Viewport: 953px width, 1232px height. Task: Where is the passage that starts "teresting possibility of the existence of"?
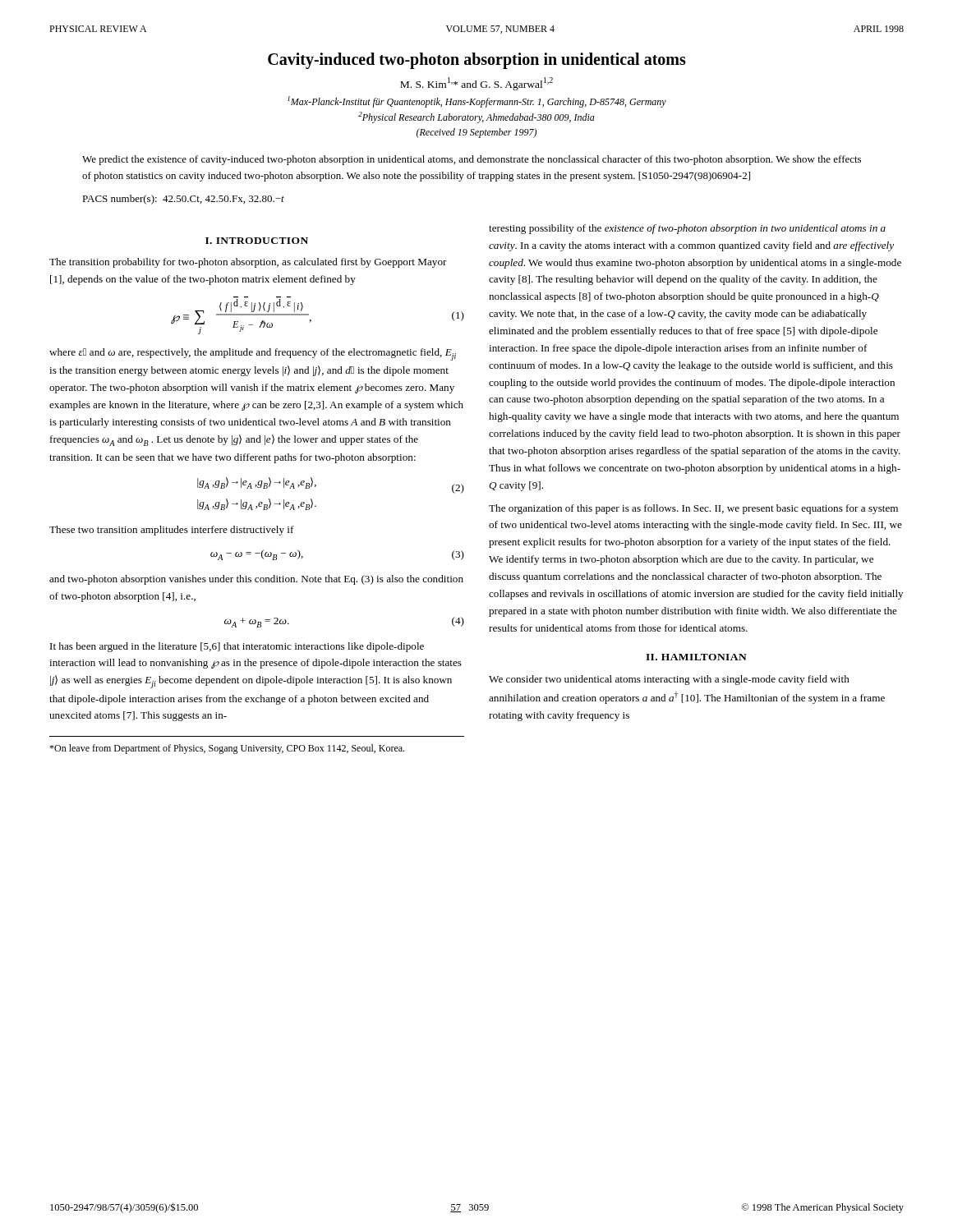tap(696, 428)
